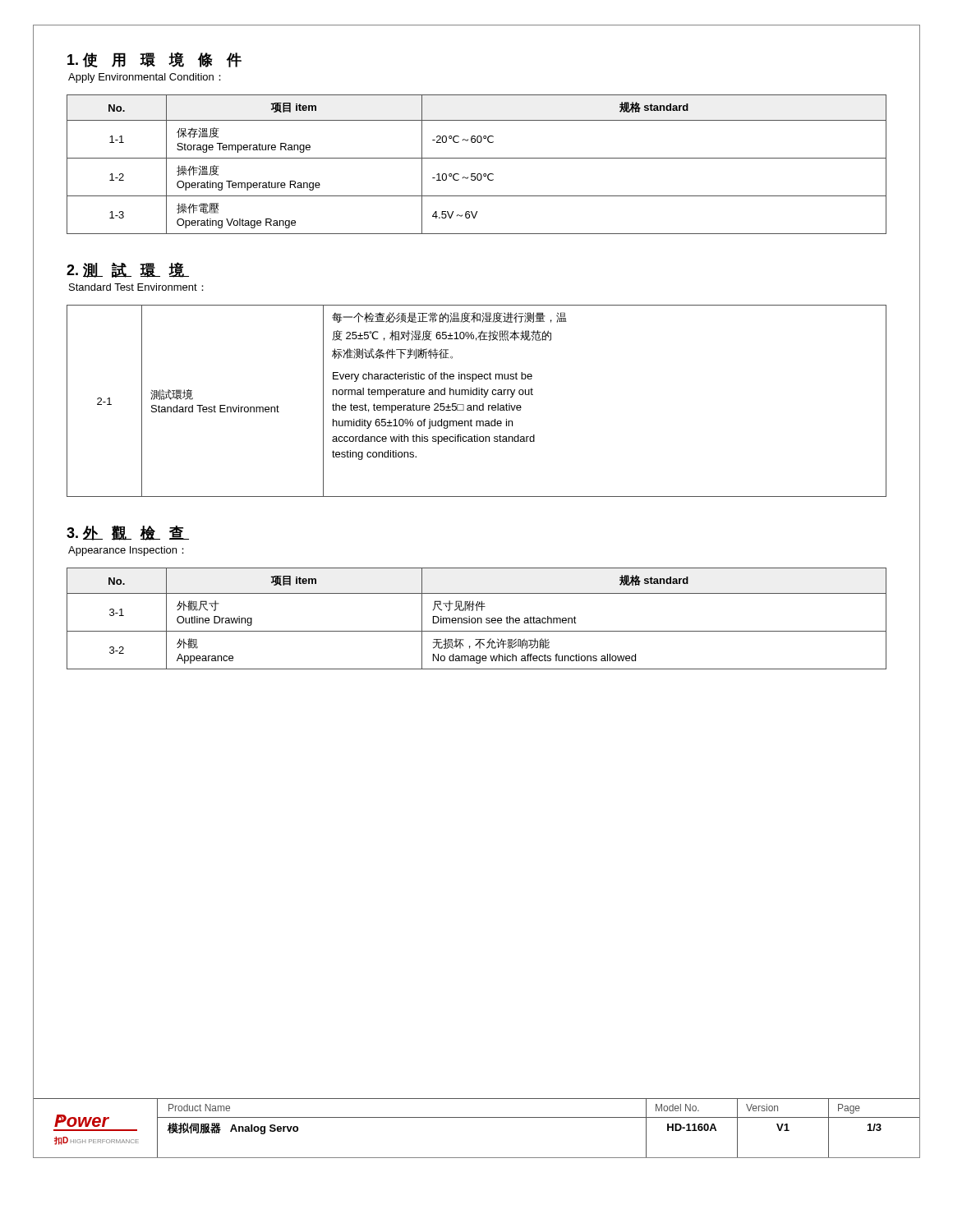Click on the region starting "3. 外 觀 檢 查"
The height and width of the screenshot is (1232, 953).
[128, 533]
